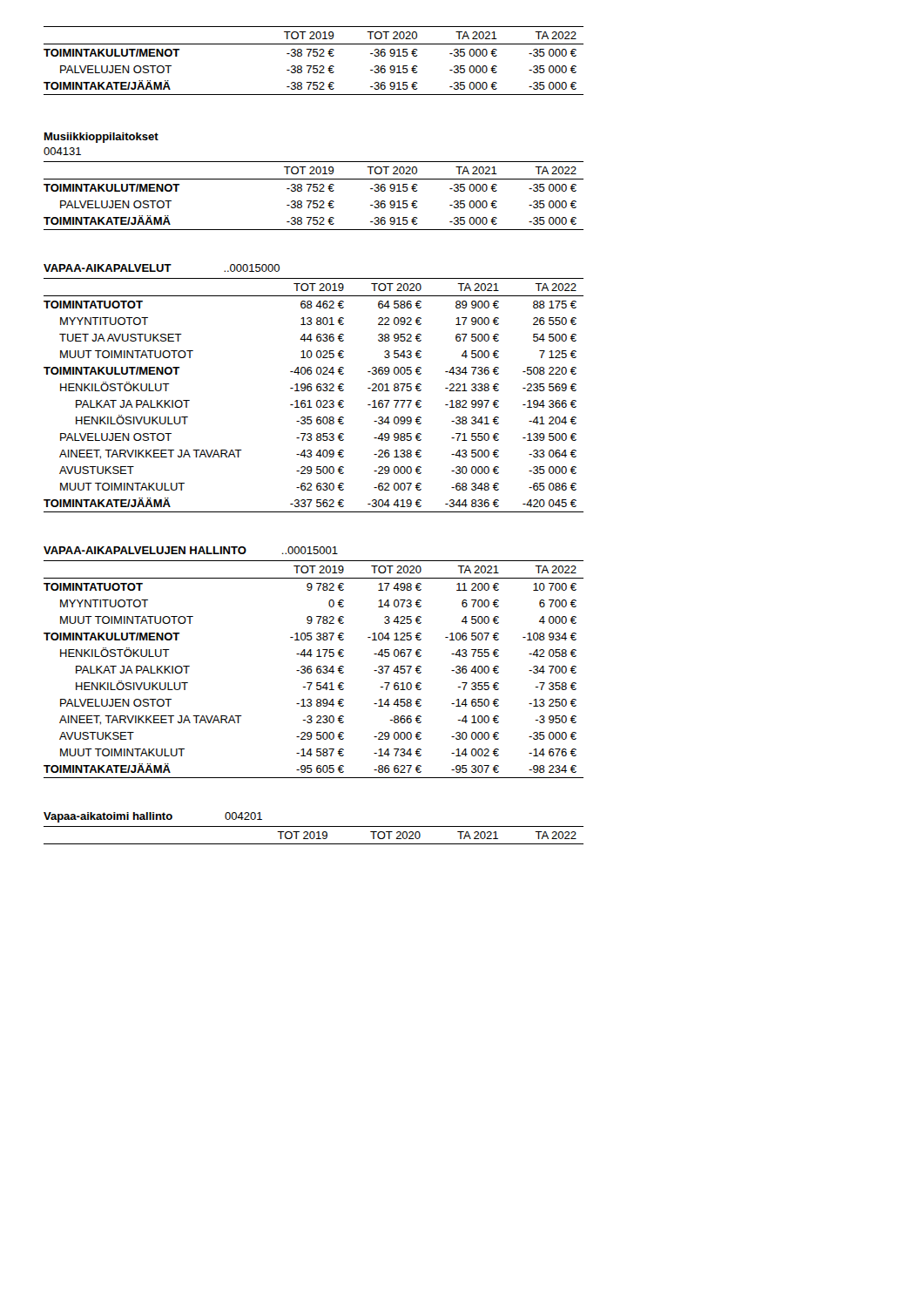924x1307 pixels.
Task: Locate the passage starting "VAPAA-AIKAPALVELUJEN HALLINTO"
Action: pyautogui.click(x=145, y=550)
